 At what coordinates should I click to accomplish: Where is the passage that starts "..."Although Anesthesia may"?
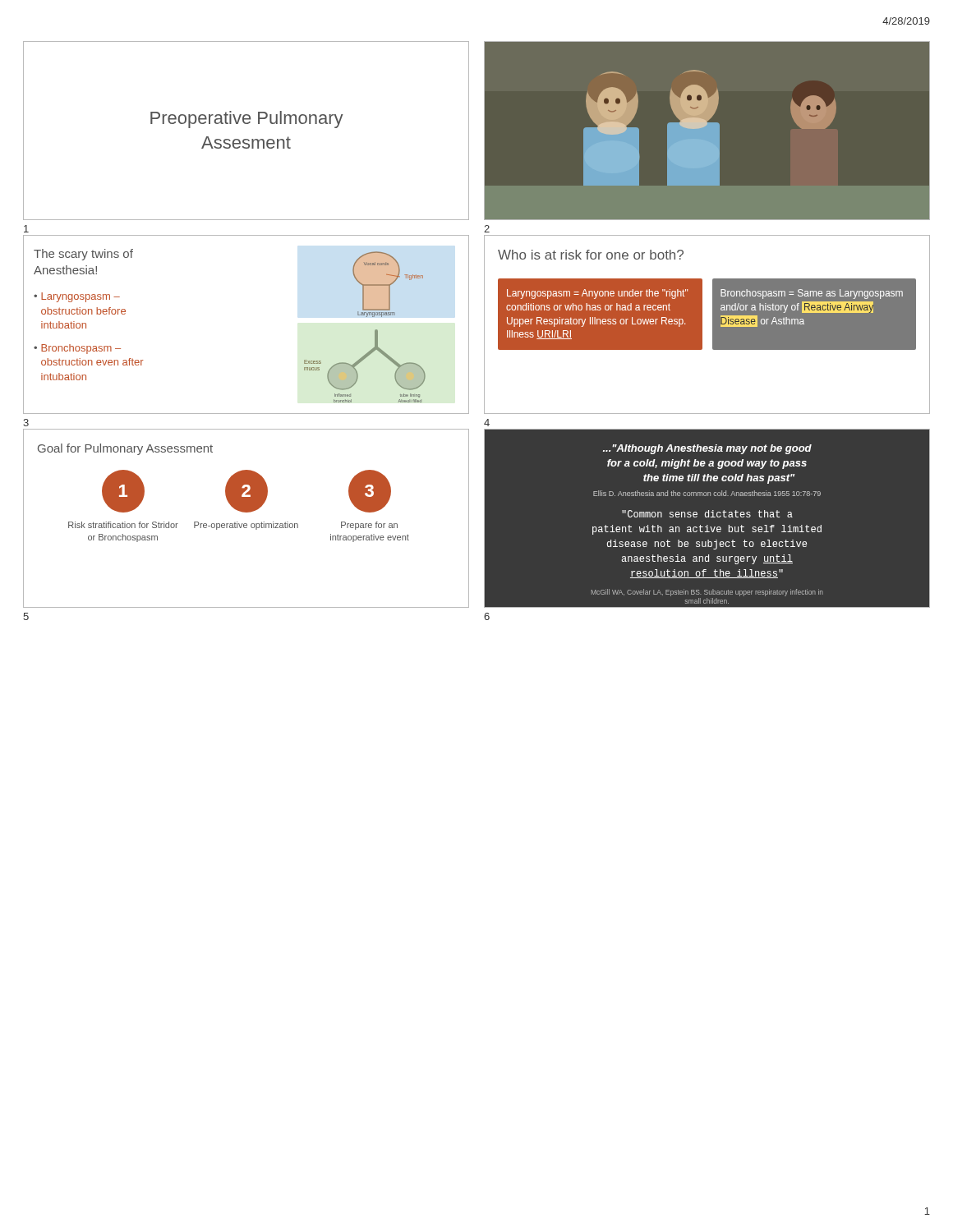[707, 524]
